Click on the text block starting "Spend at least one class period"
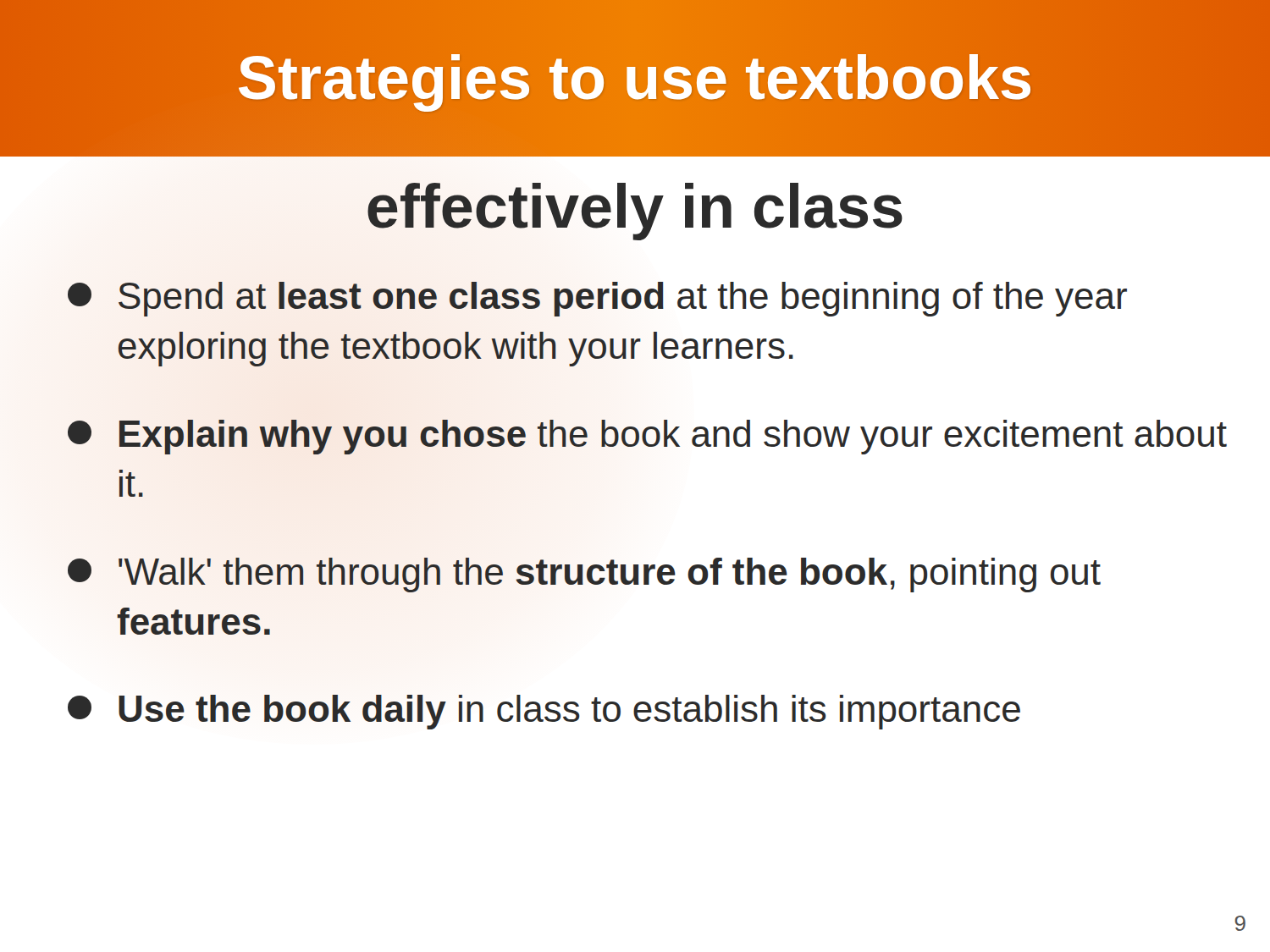This screenshot has height=952, width=1270. [652, 321]
